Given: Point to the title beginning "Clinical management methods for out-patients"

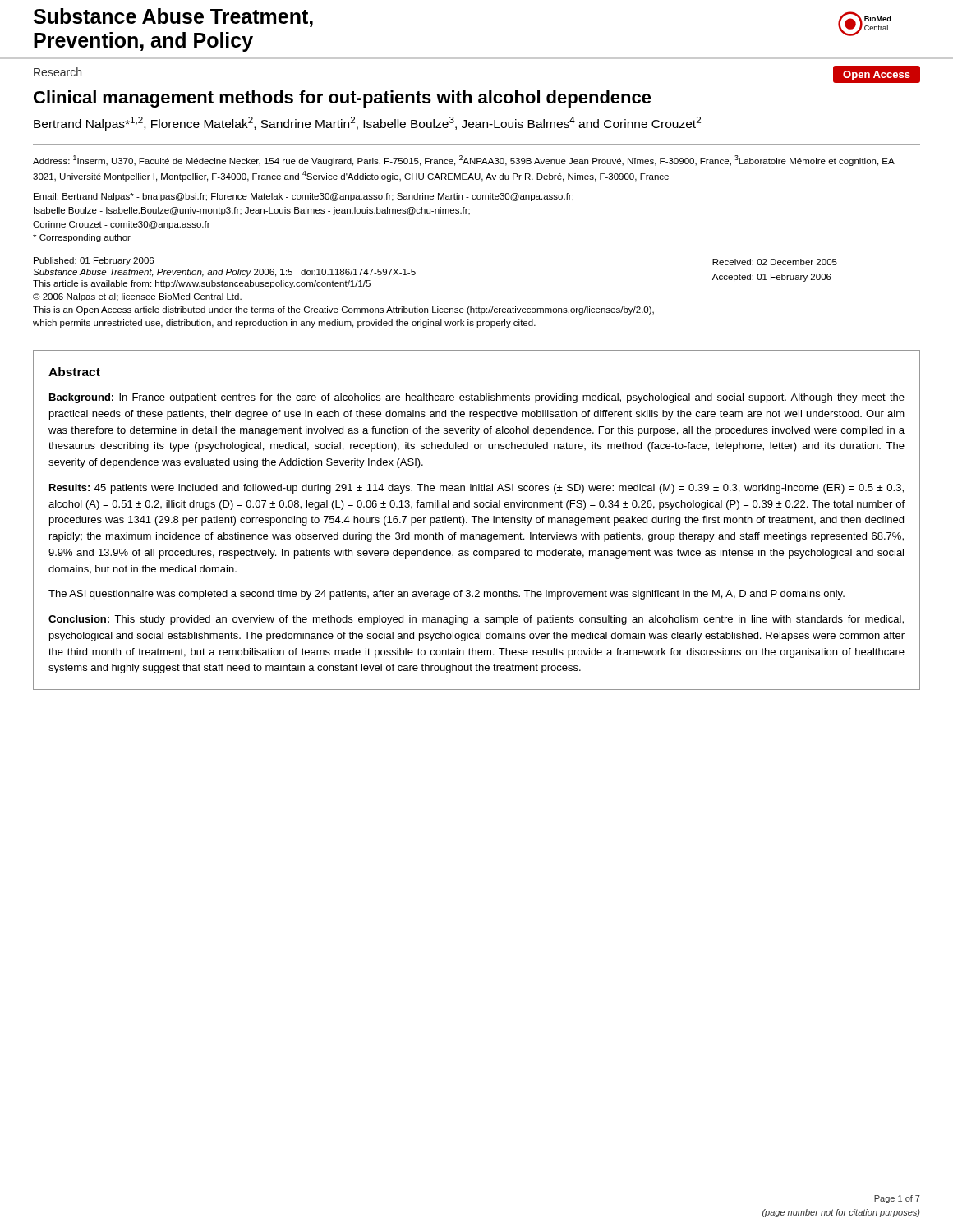Looking at the screenshot, I should pos(342,97).
